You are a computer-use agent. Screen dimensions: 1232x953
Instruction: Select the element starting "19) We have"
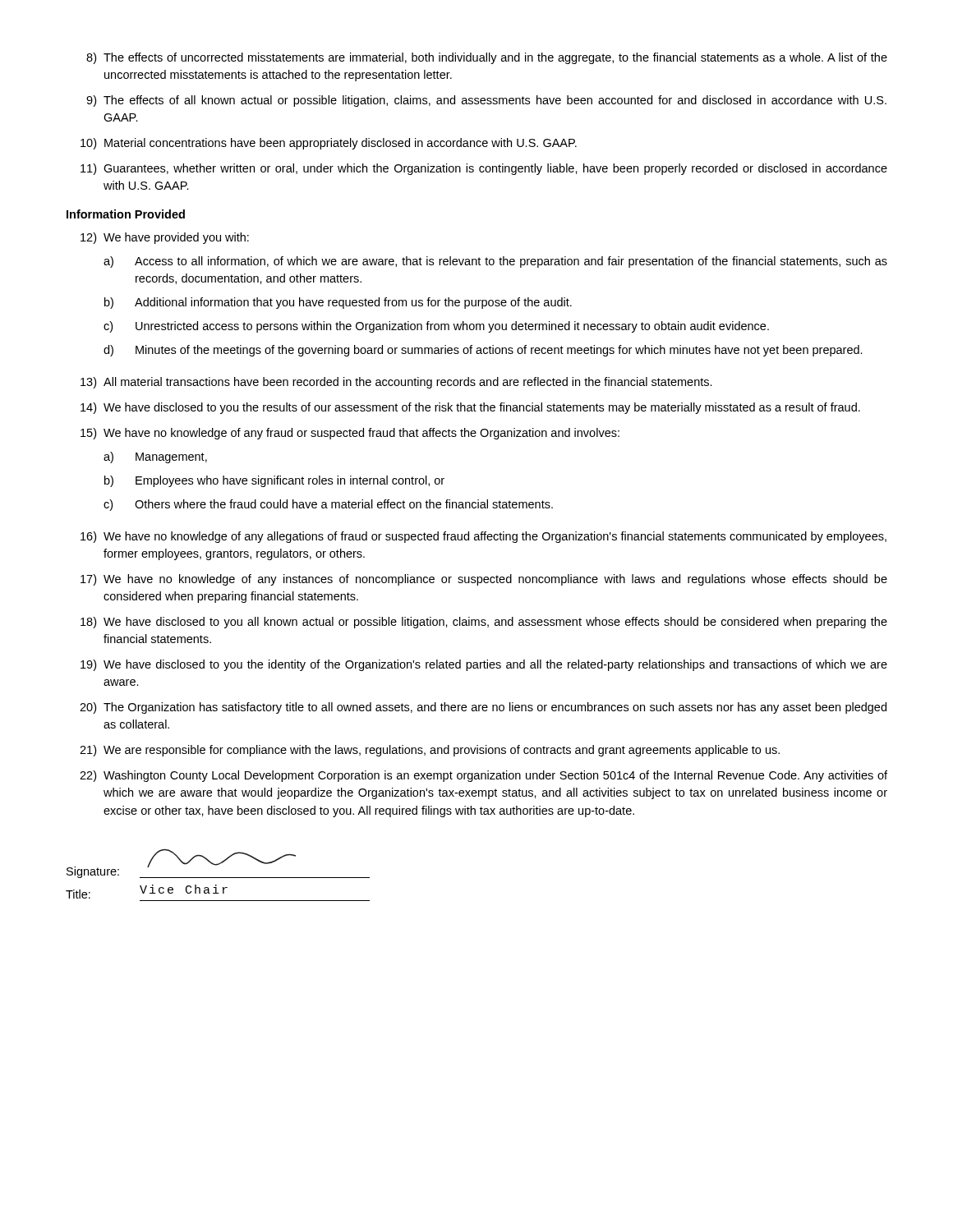(476, 674)
